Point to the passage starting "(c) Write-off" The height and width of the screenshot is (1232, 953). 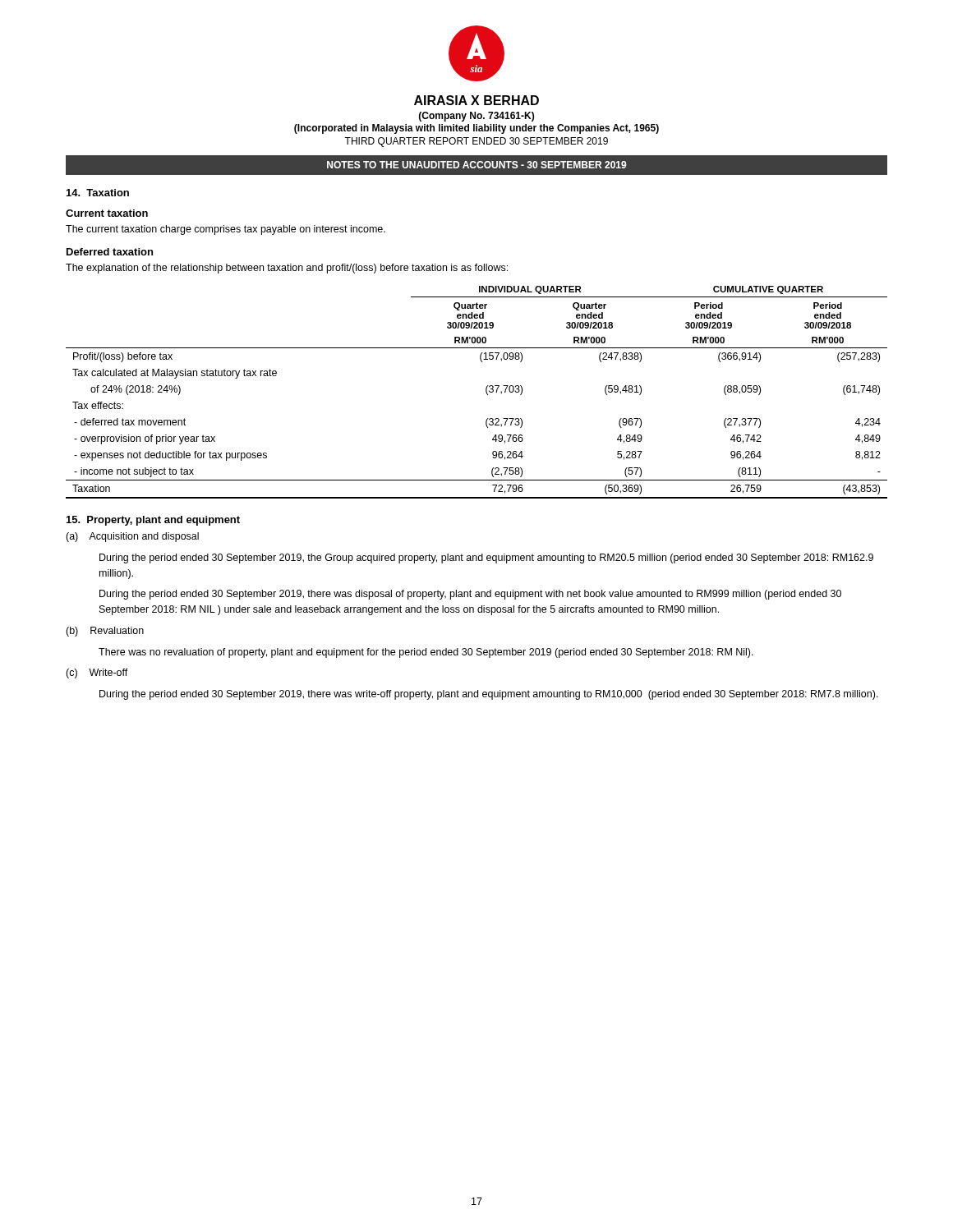pyautogui.click(x=97, y=673)
